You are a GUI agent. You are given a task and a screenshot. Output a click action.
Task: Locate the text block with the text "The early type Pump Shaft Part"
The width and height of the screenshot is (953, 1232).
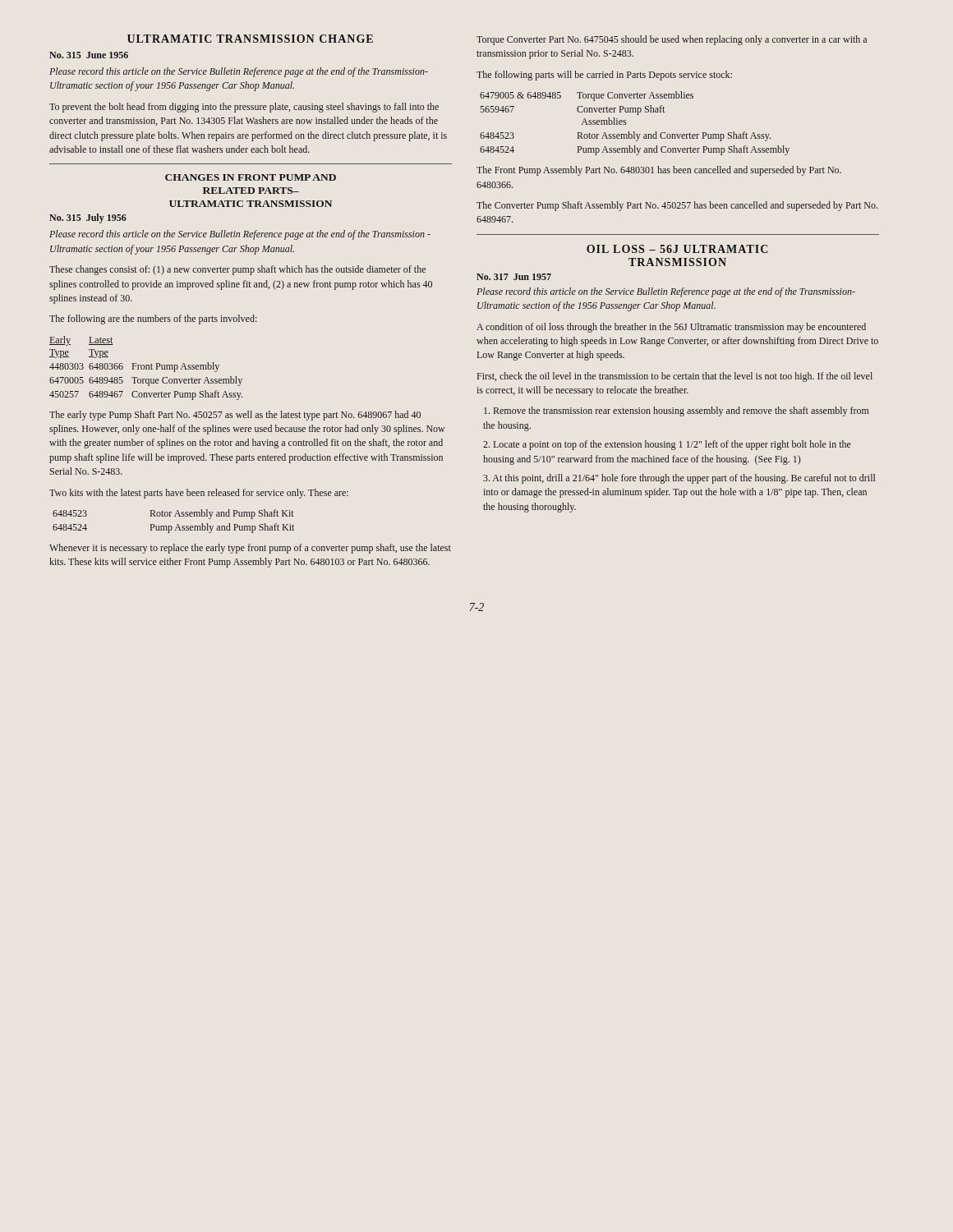(x=247, y=443)
